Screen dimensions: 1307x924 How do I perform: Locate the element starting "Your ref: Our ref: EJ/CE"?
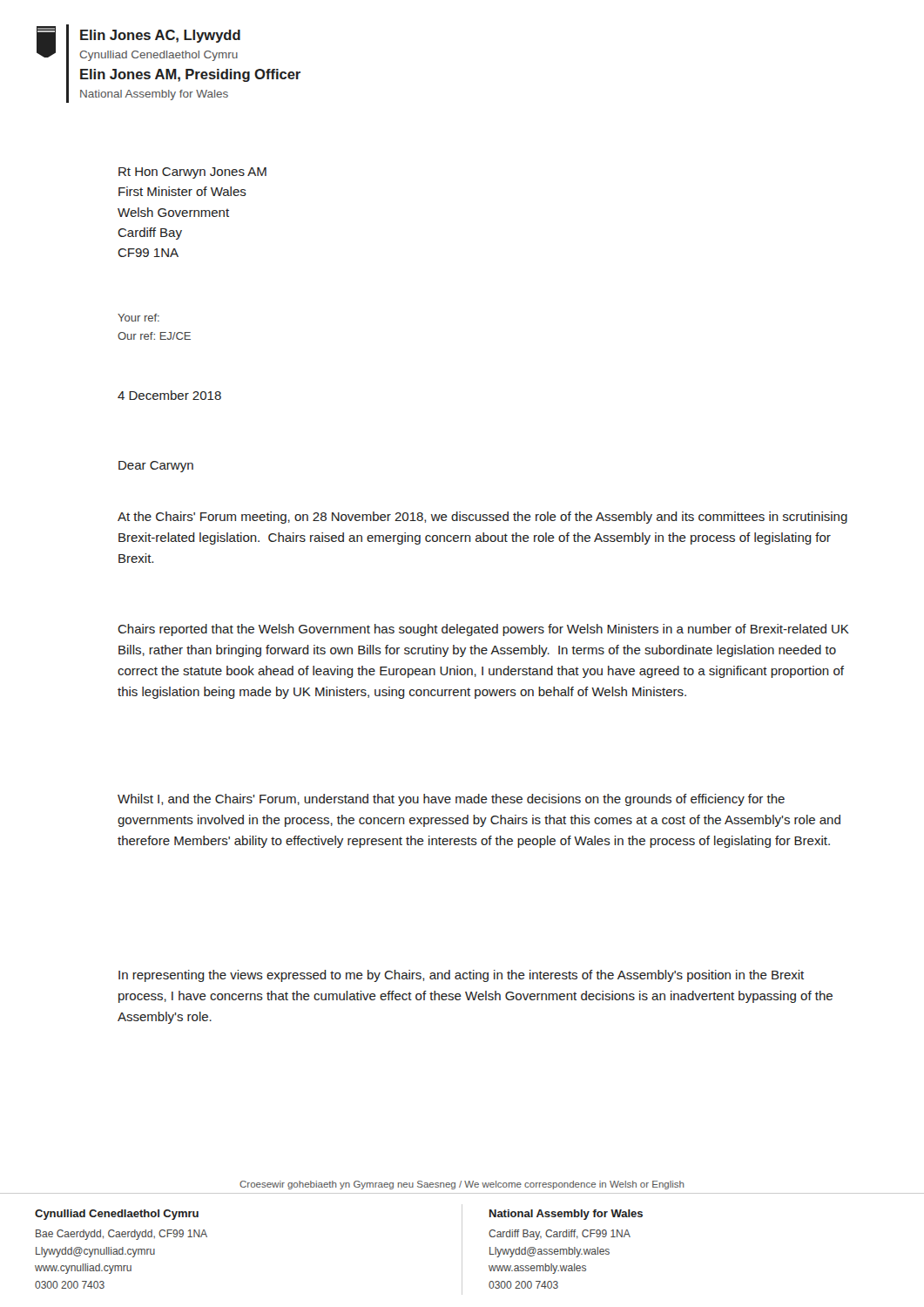point(154,327)
